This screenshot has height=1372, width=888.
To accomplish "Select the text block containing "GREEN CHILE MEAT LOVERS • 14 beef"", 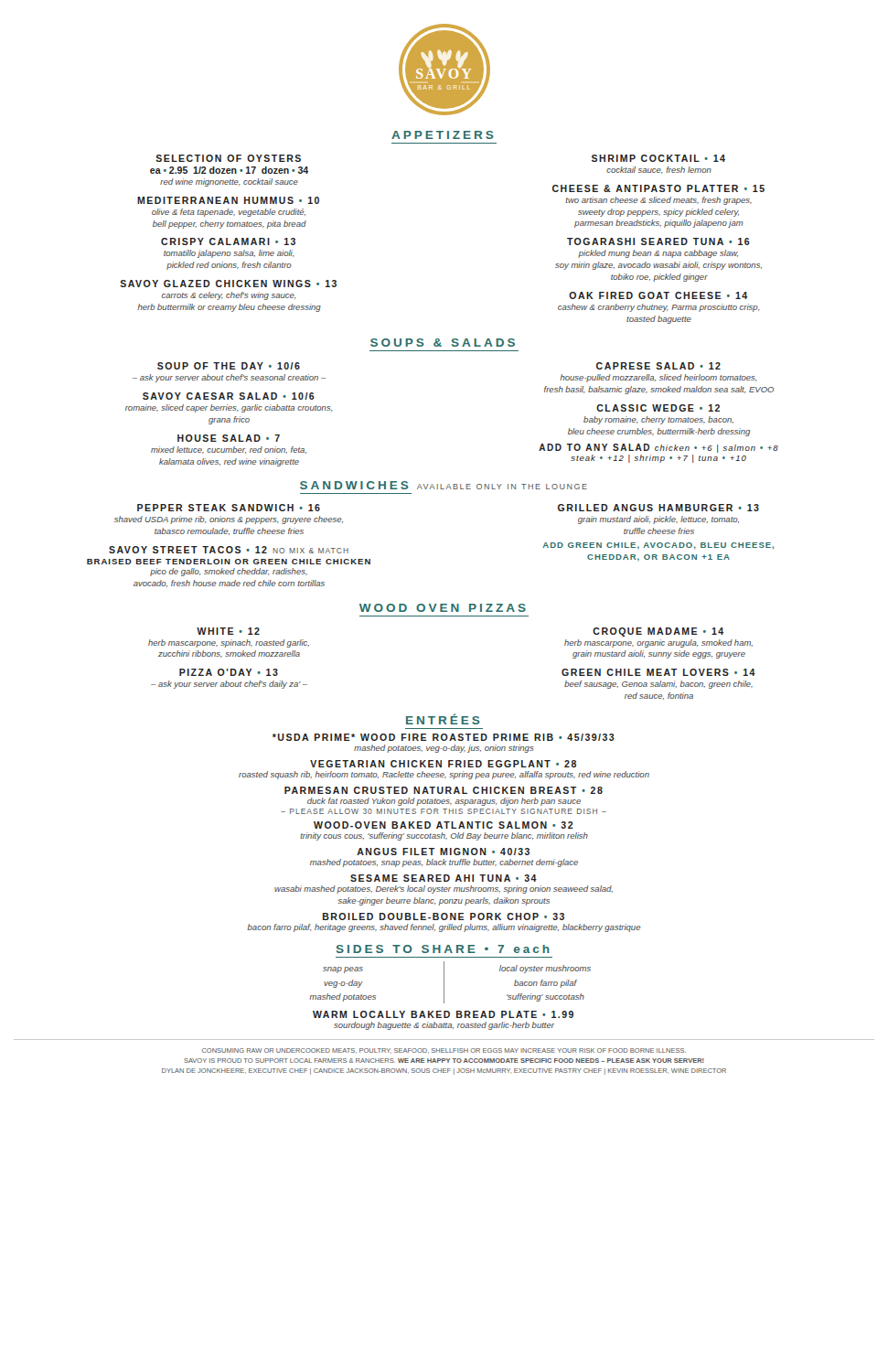I will (659, 685).
